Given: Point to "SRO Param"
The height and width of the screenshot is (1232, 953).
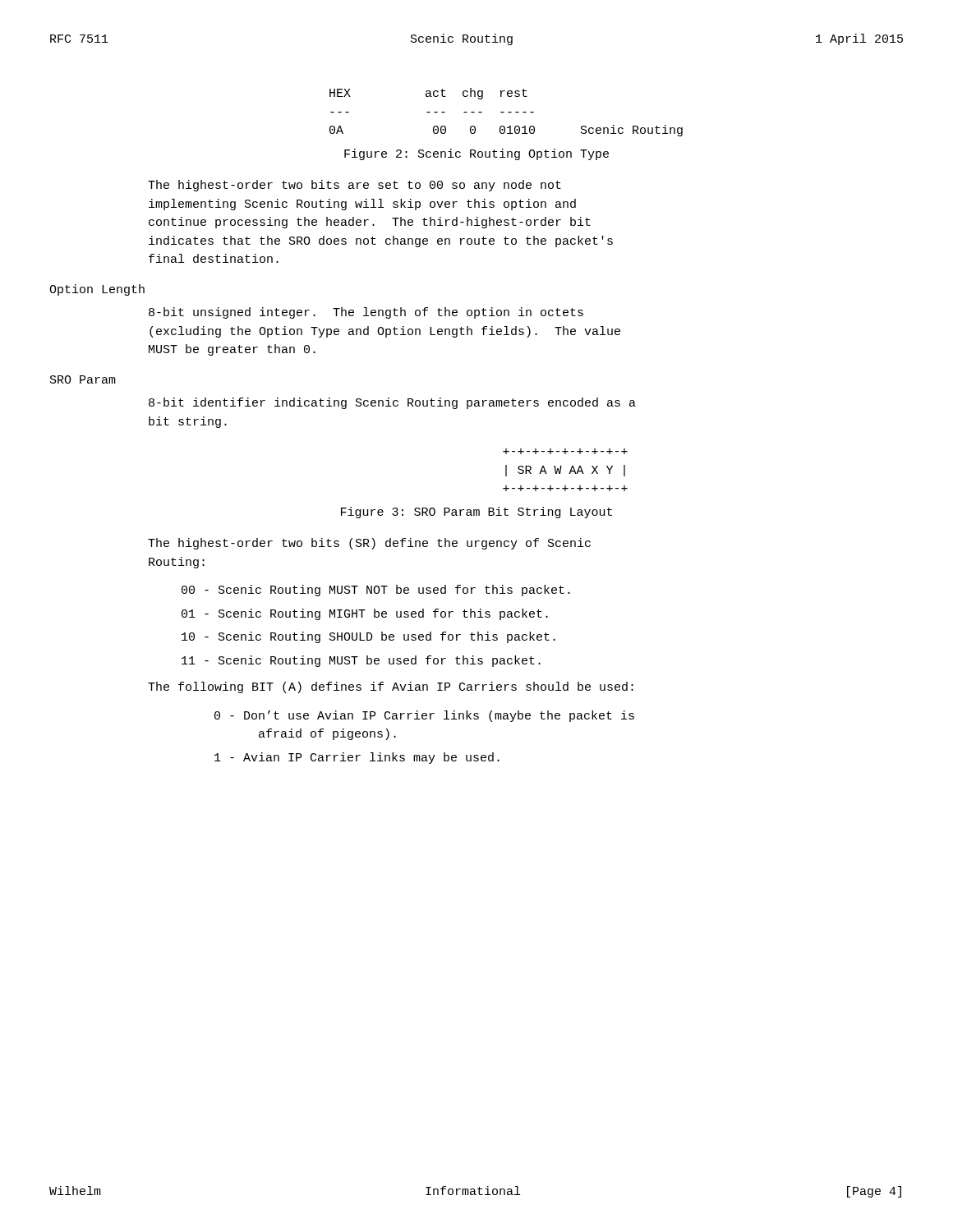Looking at the screenshot, I should coord(83,380).
